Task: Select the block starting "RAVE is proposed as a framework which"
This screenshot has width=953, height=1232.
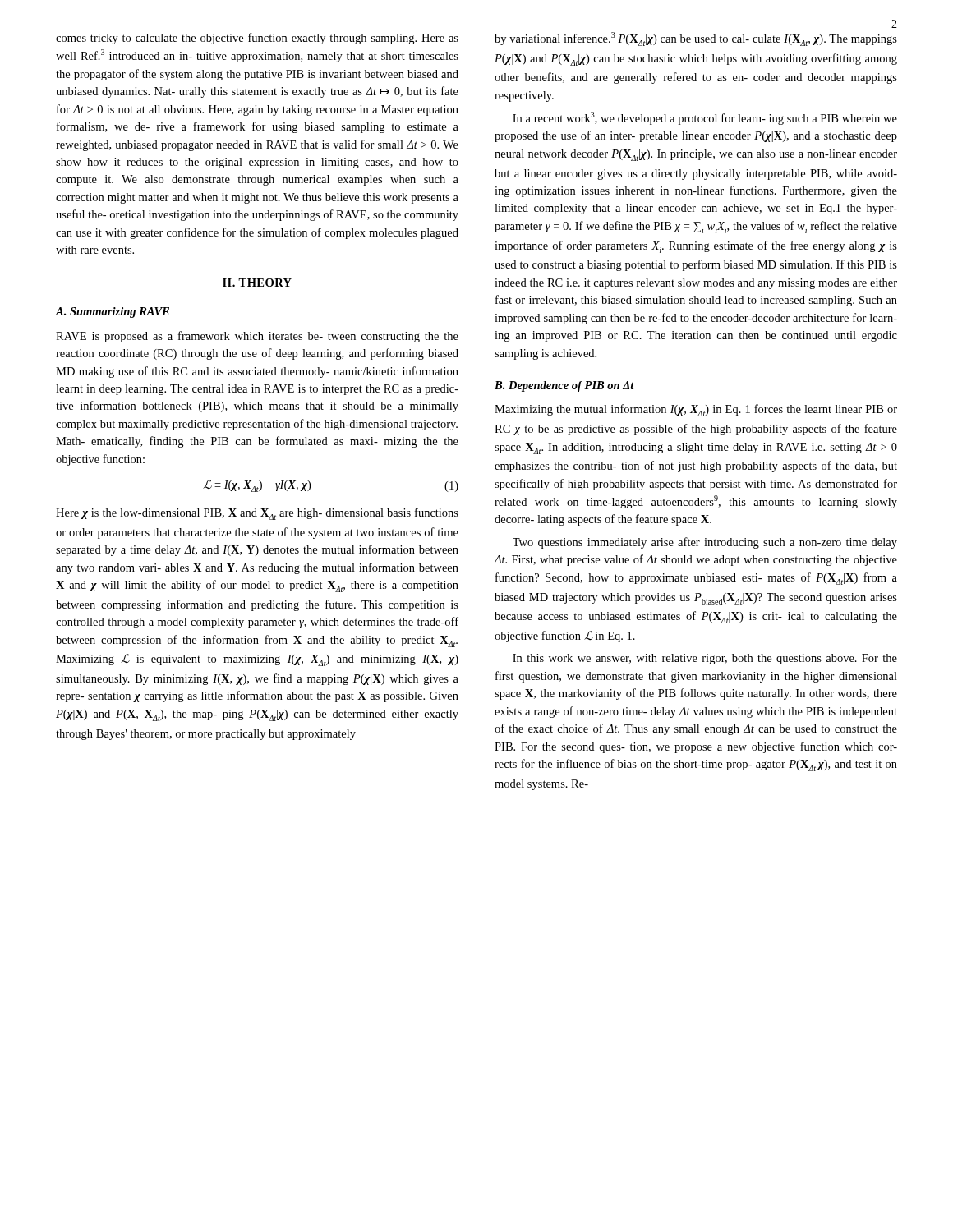Action: click(257, 398)
